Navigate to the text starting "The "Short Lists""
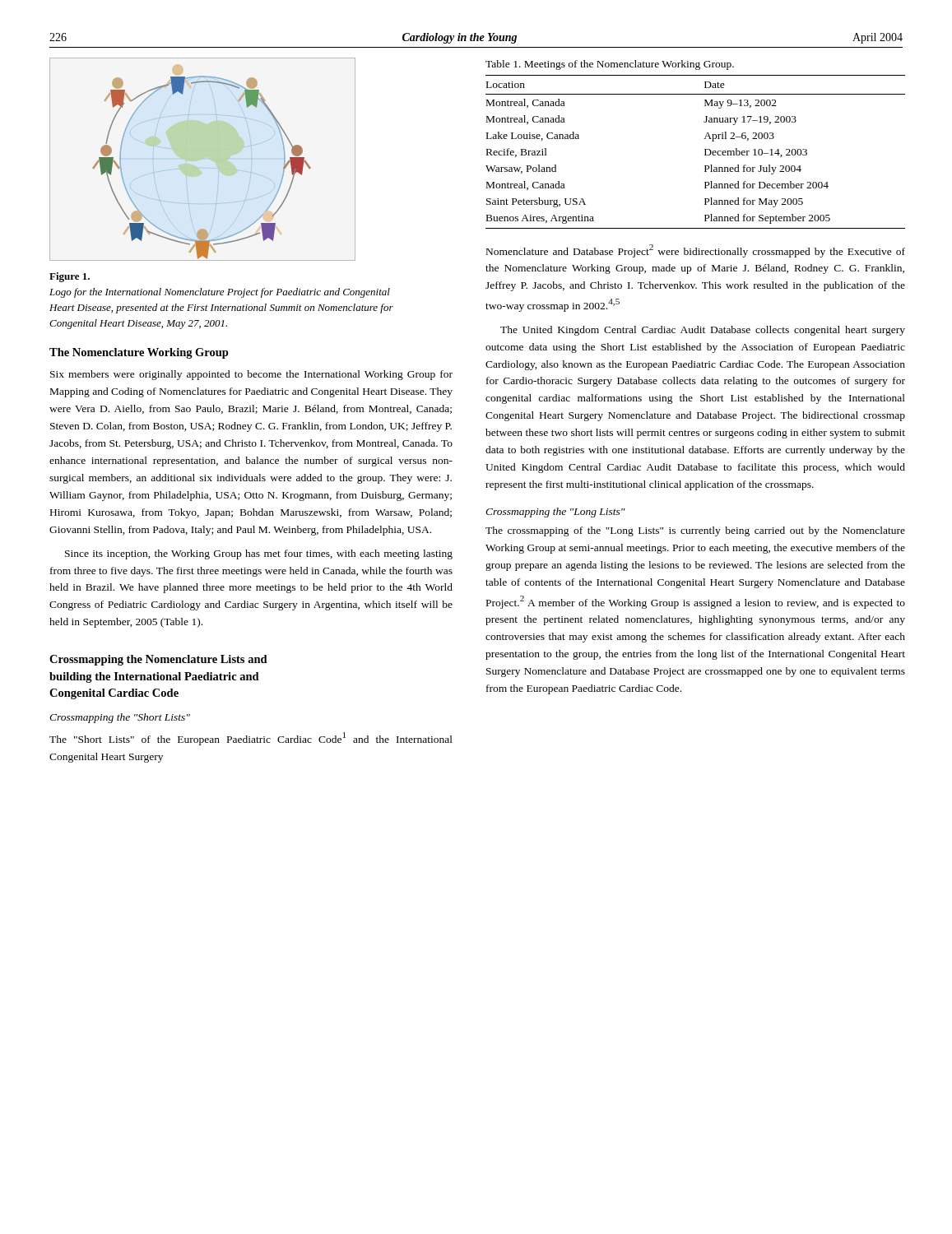 pos(251,747)
